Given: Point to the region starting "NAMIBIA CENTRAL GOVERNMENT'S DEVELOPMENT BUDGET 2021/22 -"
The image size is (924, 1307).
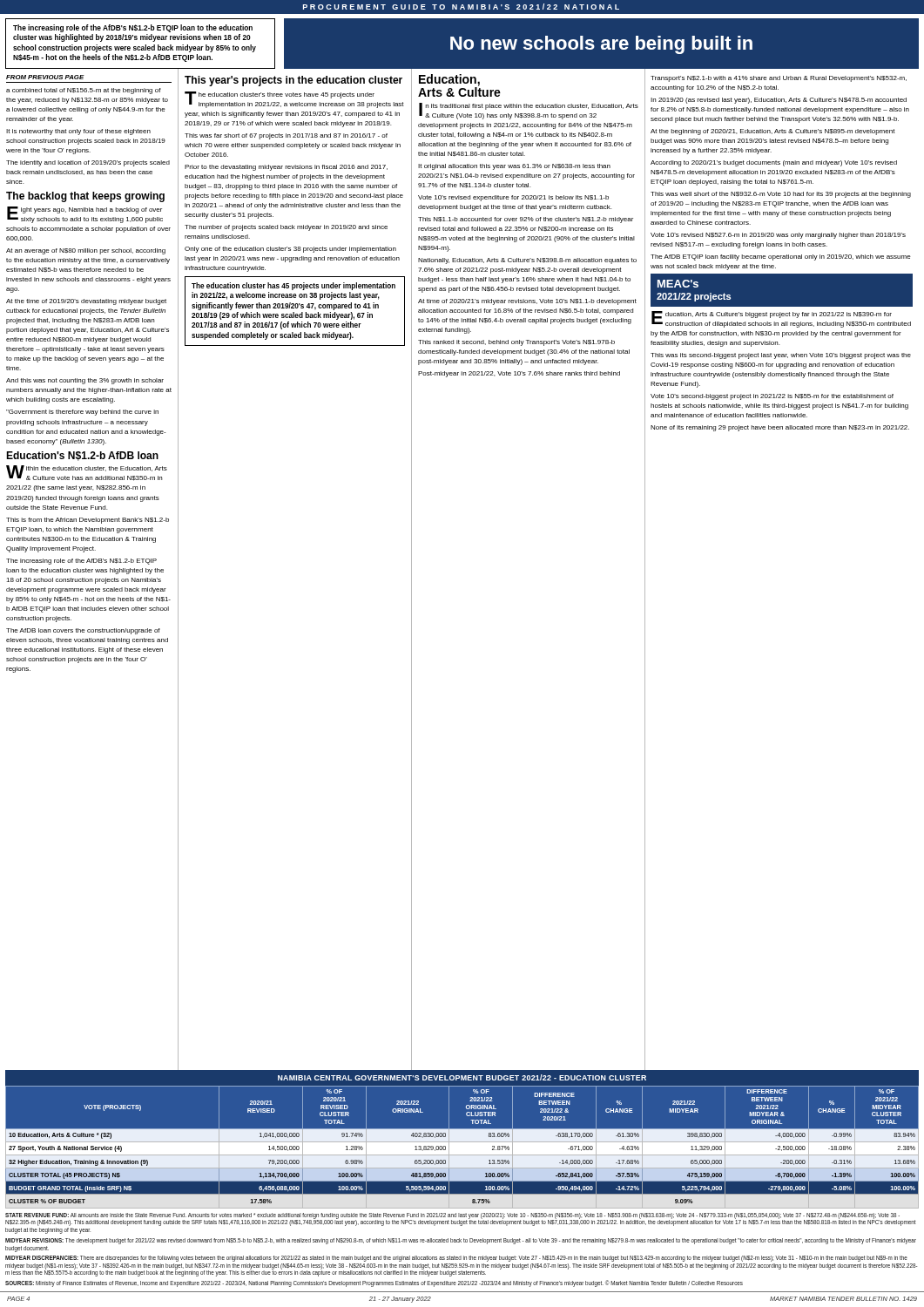Looking at the screenshot, I should 462,1078.
